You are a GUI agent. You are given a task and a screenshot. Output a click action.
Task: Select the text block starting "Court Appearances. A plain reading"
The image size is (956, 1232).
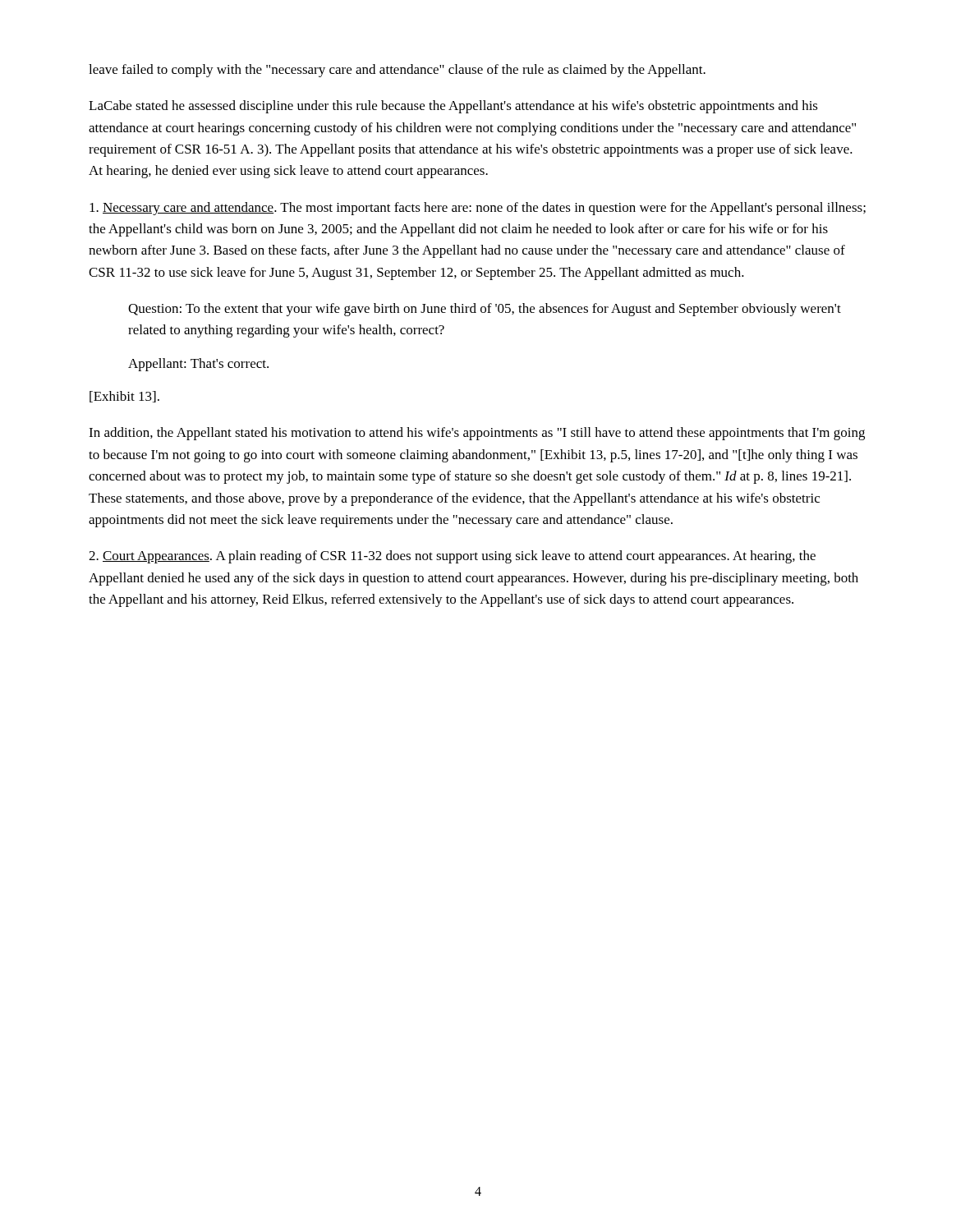pos(474,577)
